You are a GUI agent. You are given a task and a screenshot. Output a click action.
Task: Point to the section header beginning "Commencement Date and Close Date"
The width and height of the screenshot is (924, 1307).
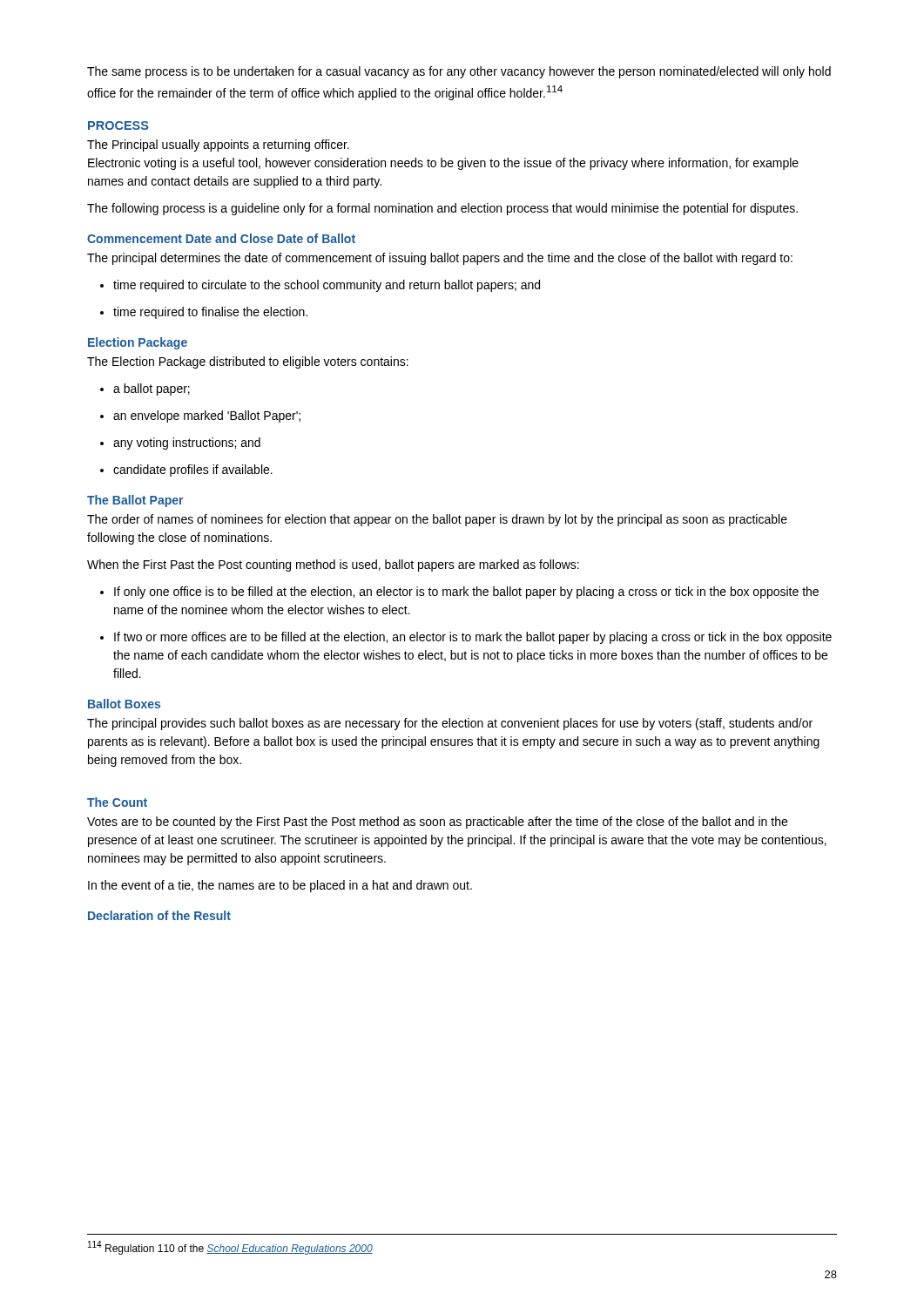[221, 238]
